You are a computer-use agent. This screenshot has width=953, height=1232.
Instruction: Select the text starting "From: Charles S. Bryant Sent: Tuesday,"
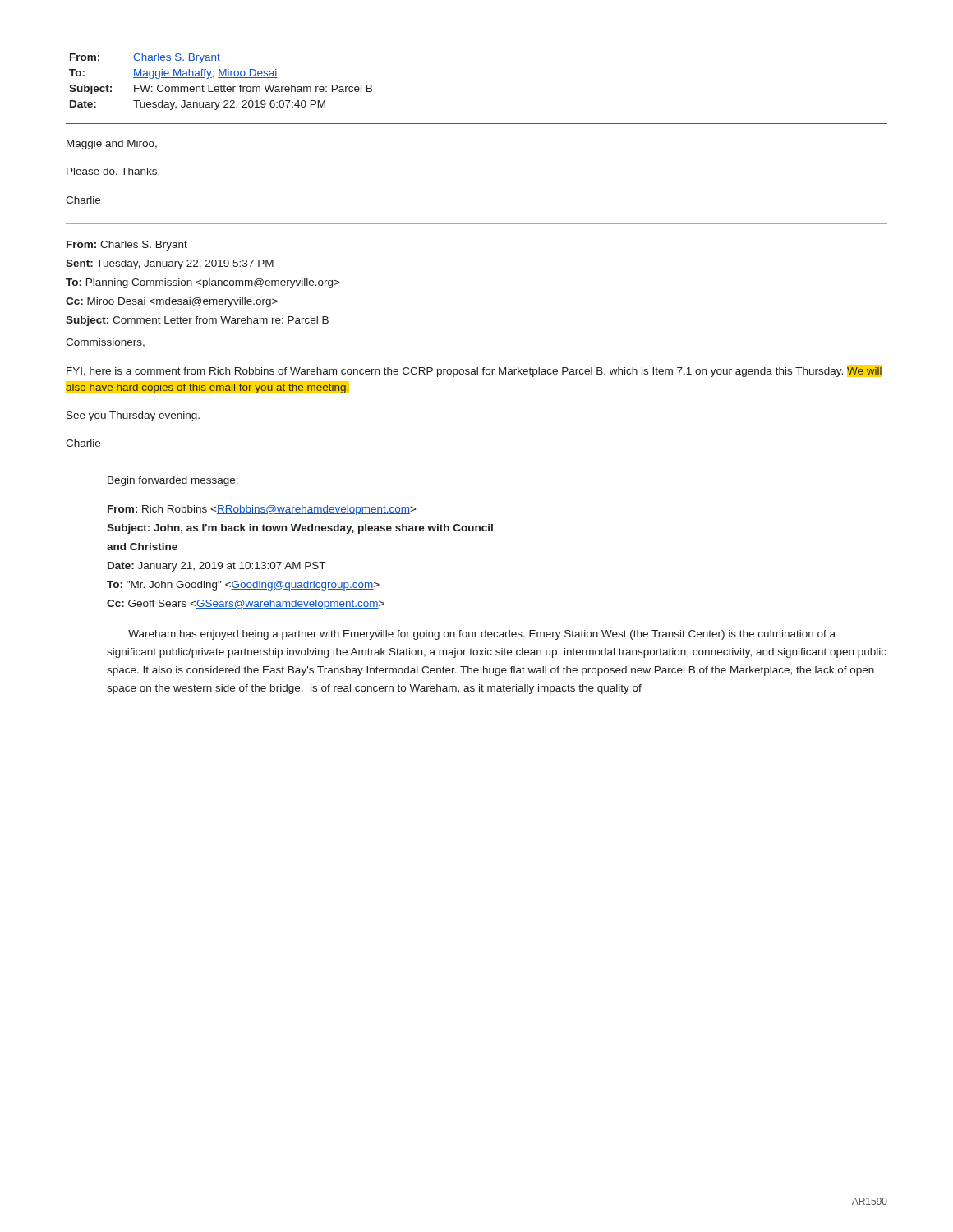pyautogui.click(x=203, y=282)
